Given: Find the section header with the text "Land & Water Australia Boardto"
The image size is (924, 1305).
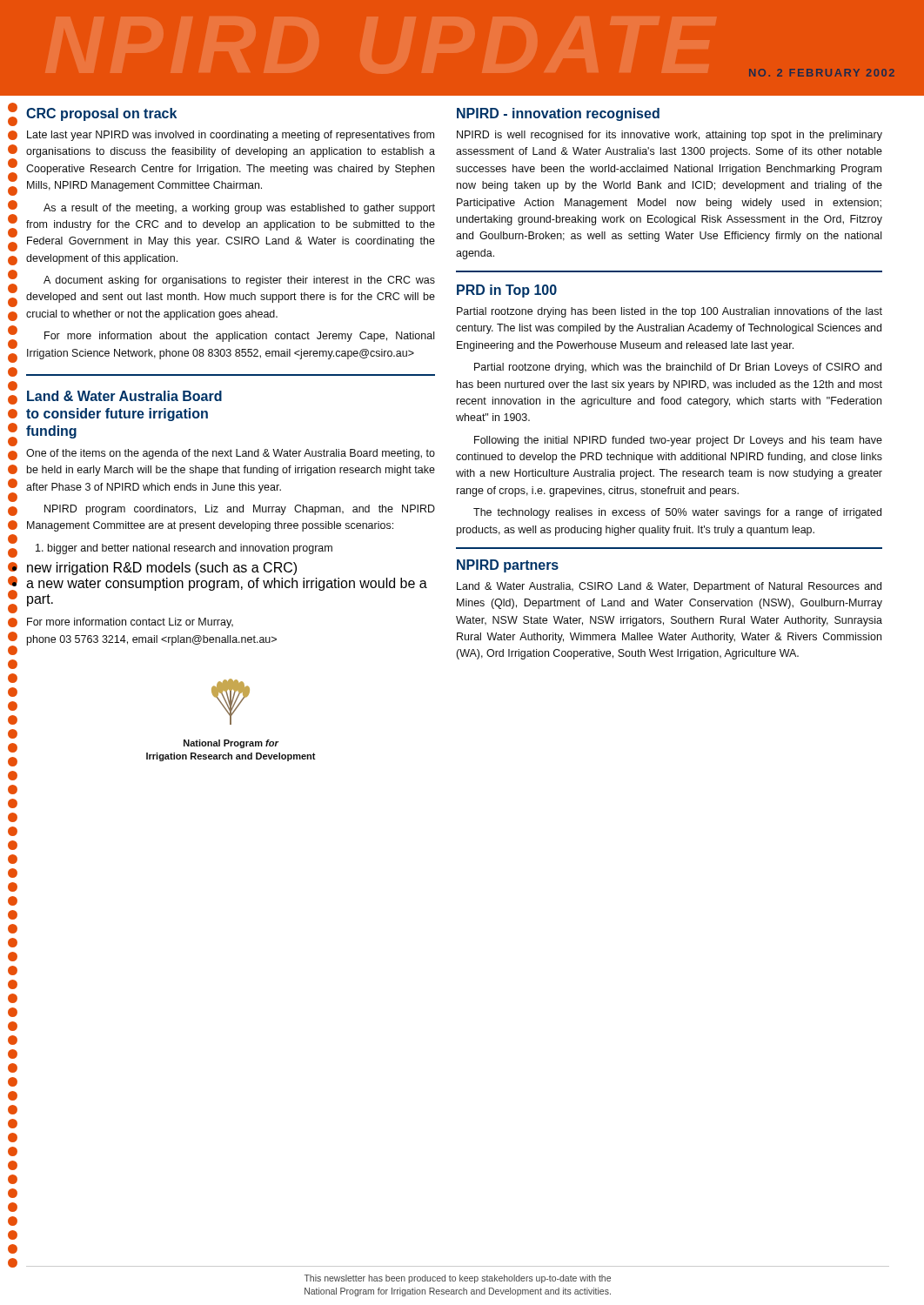Looking at the screenshot, I should [x=124, y=396].
